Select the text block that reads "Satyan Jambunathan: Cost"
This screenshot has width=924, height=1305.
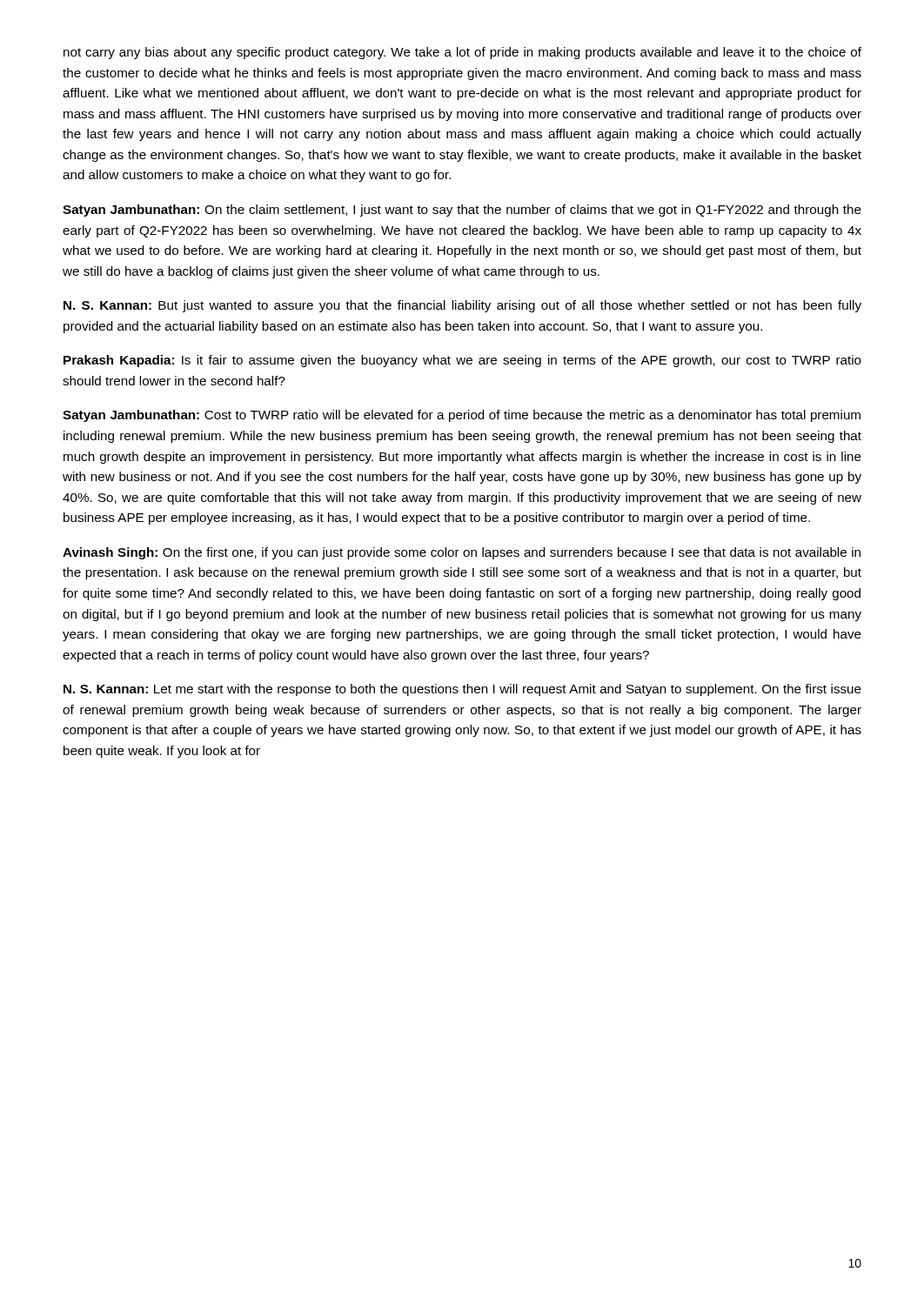462,466
